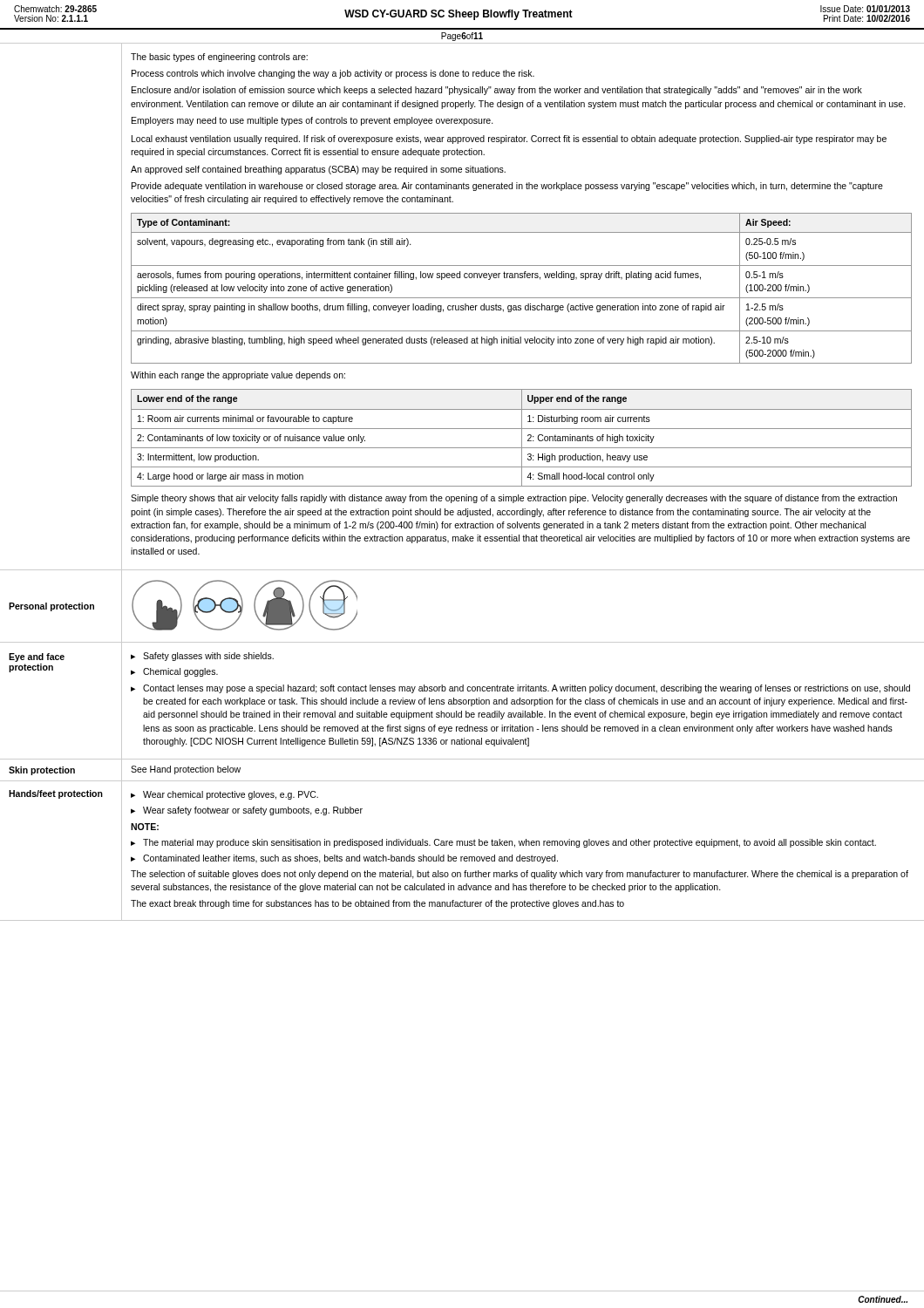
Task: Select the list item that reads "▸ Contact lenses may pose a special"
Action: (x=521, y=714)
